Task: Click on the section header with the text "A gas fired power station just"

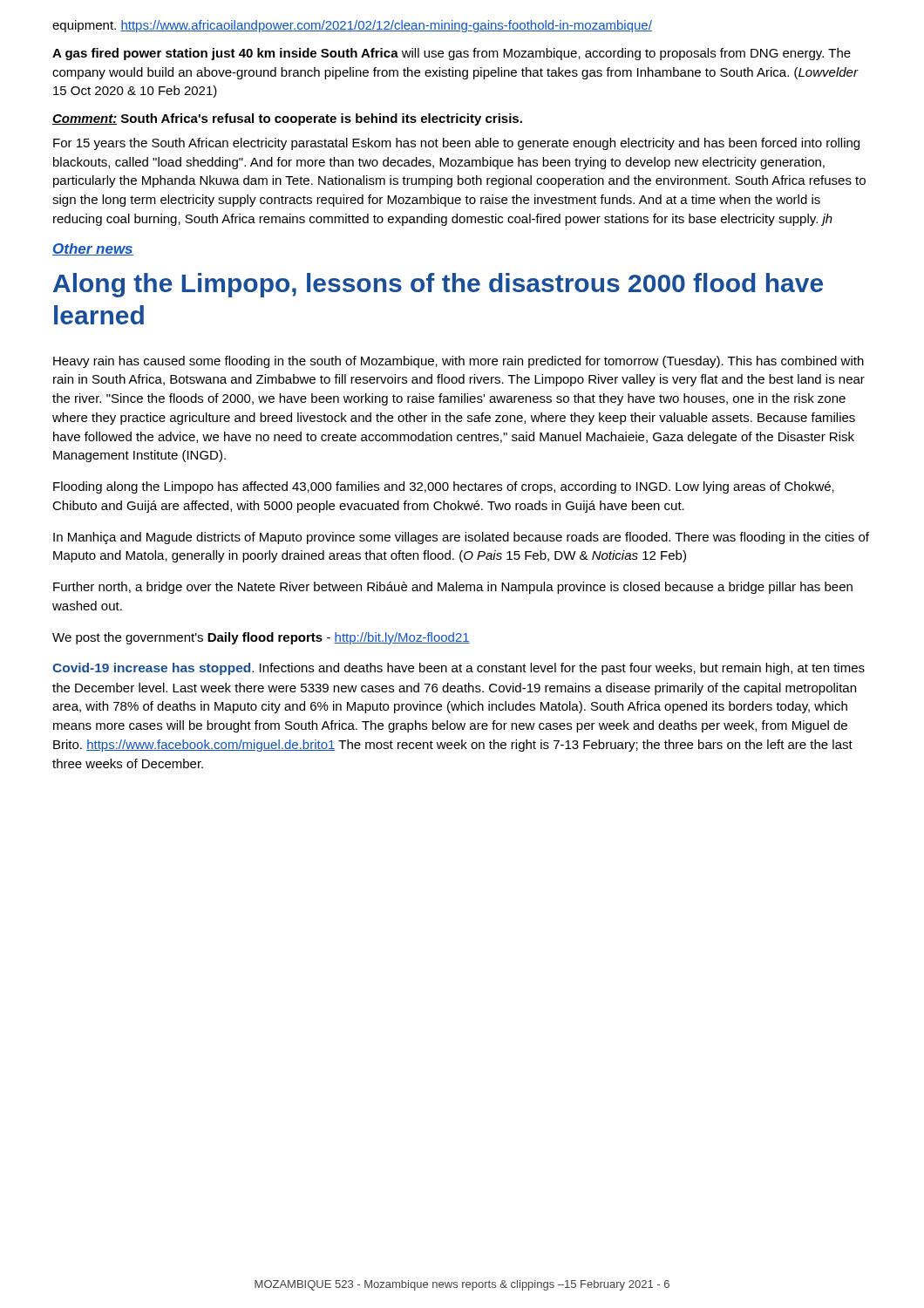Action: click(x=455, y=71)
